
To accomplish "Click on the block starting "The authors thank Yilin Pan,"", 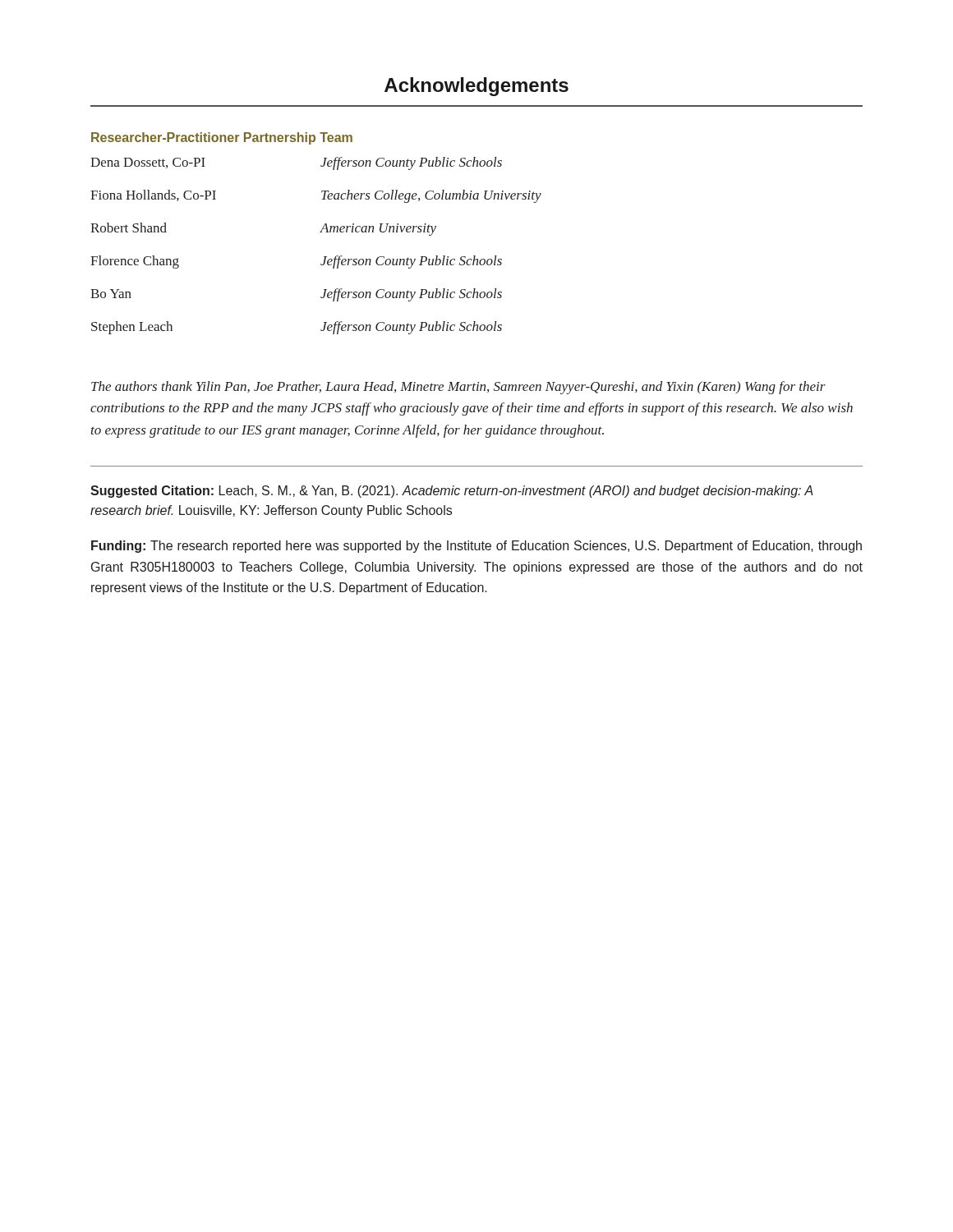I will (472, 408).
